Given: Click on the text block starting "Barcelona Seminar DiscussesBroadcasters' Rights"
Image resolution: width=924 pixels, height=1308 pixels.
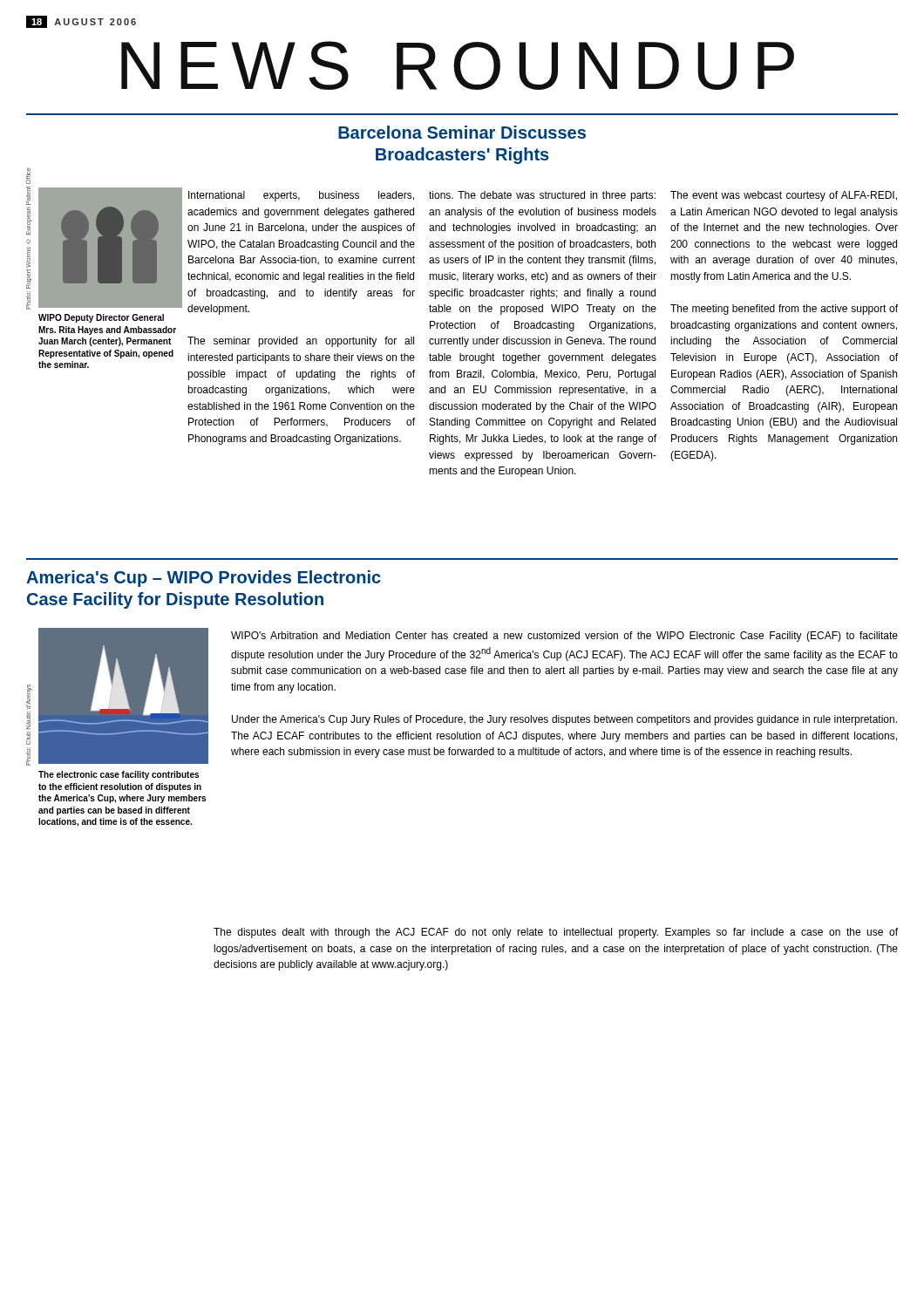Looking at the screenshot, I should 462,143.
